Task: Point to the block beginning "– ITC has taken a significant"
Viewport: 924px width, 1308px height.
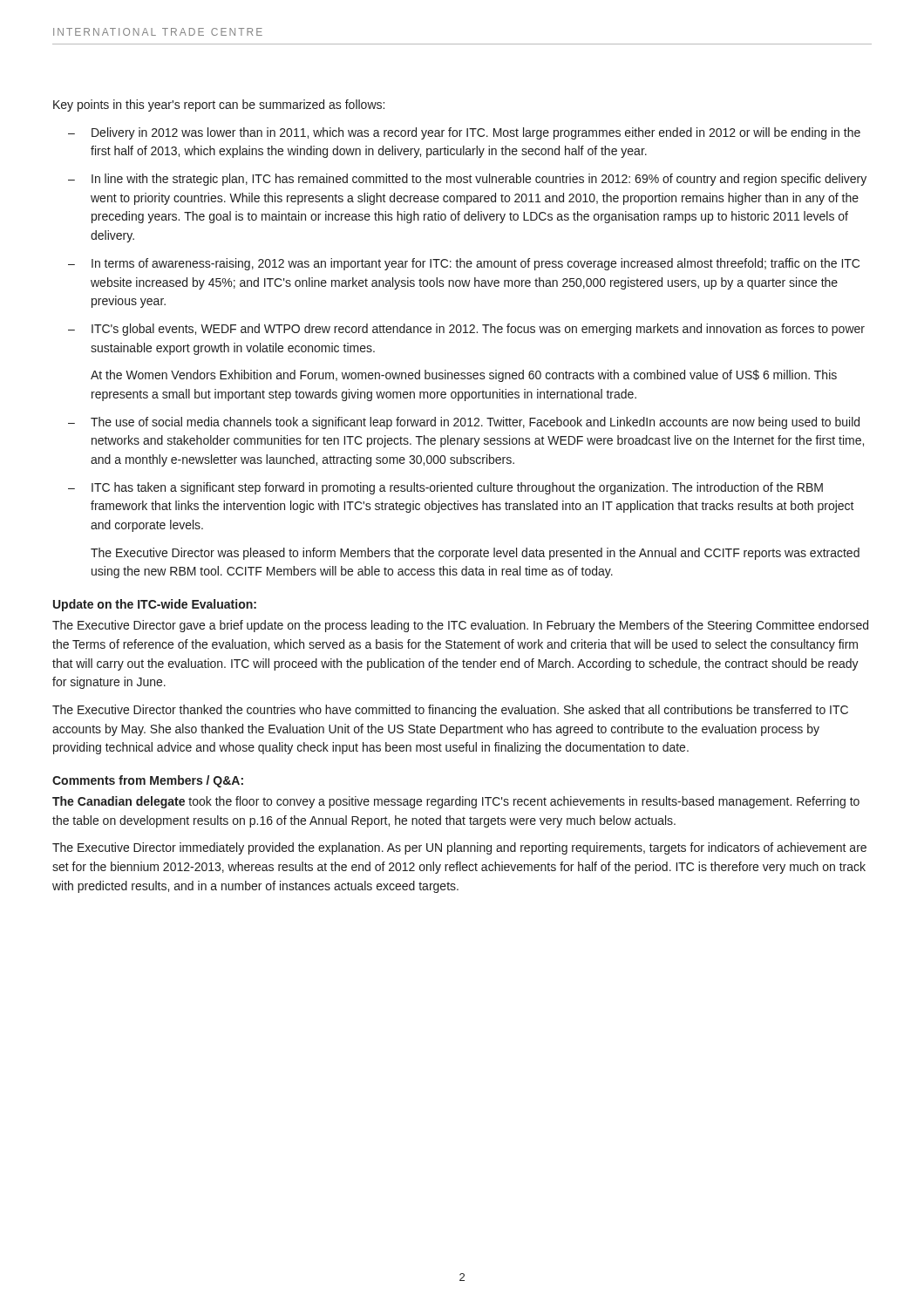Action: click(x=462, y=507)
